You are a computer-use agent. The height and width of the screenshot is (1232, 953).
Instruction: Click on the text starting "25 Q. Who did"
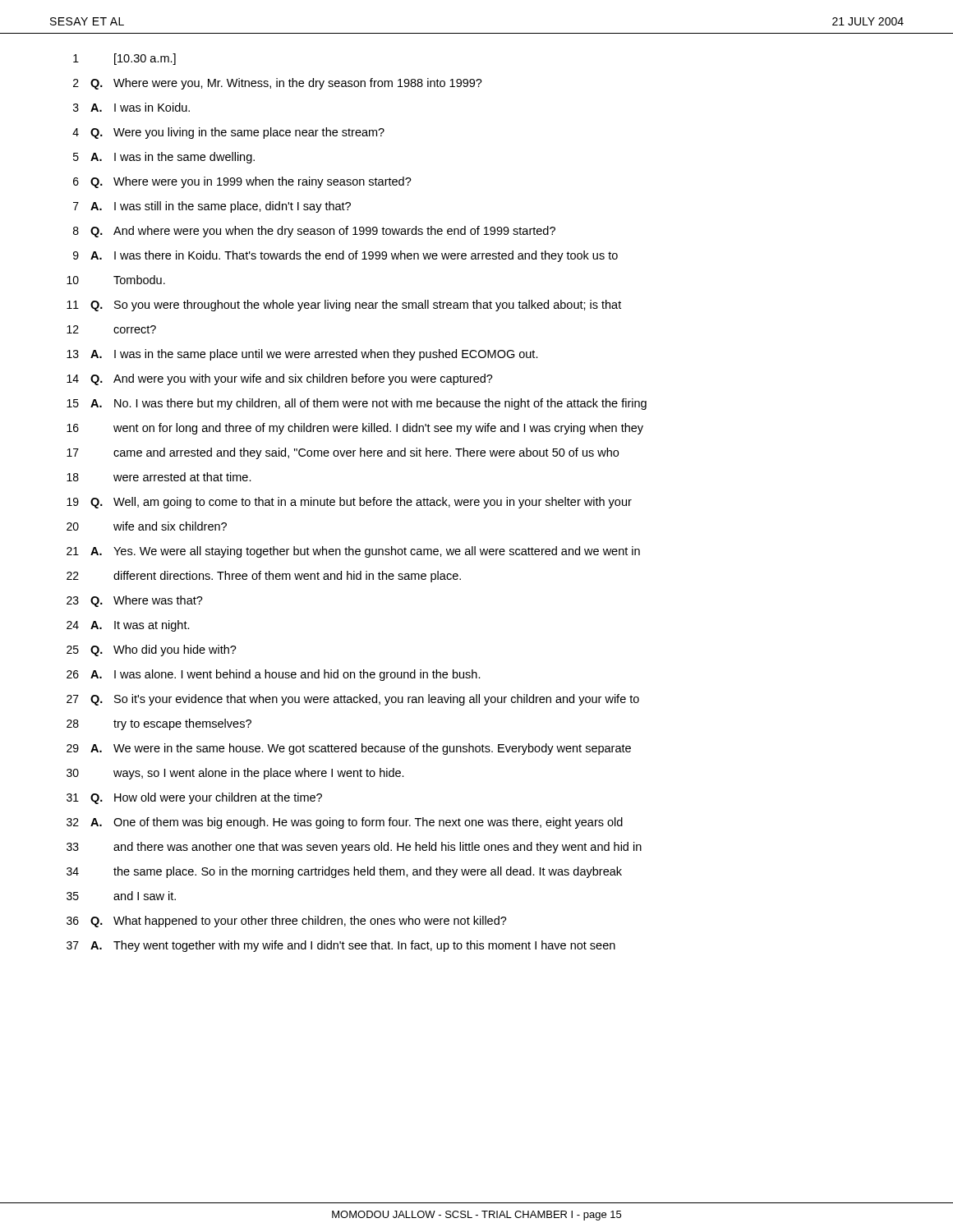[152, 650]
